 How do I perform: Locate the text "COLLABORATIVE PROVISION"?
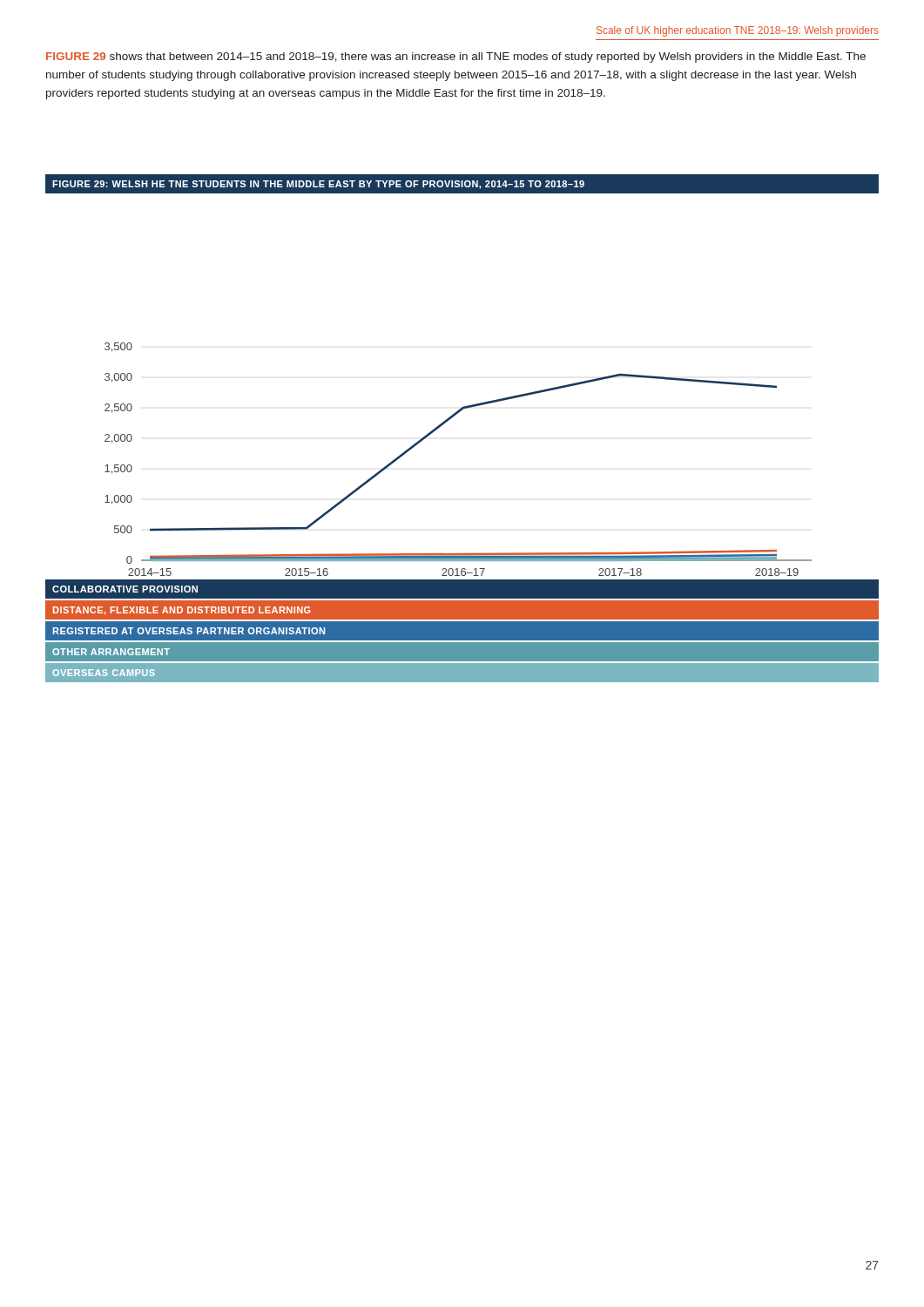click(126, 589)
